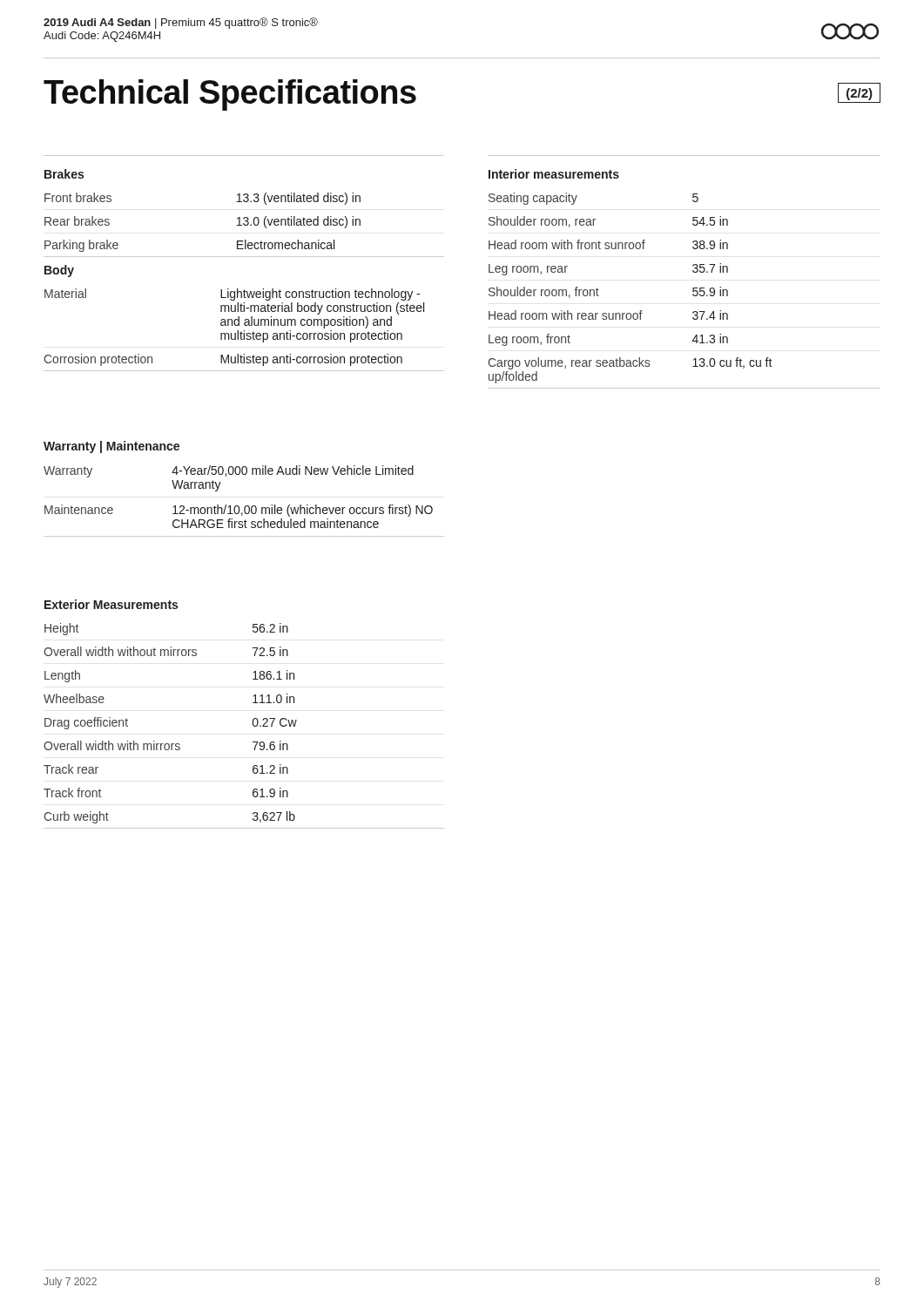
Task: Click on the section header with the text "Interior measurements"
Action: pyautogui.click(x=553, y=174)
